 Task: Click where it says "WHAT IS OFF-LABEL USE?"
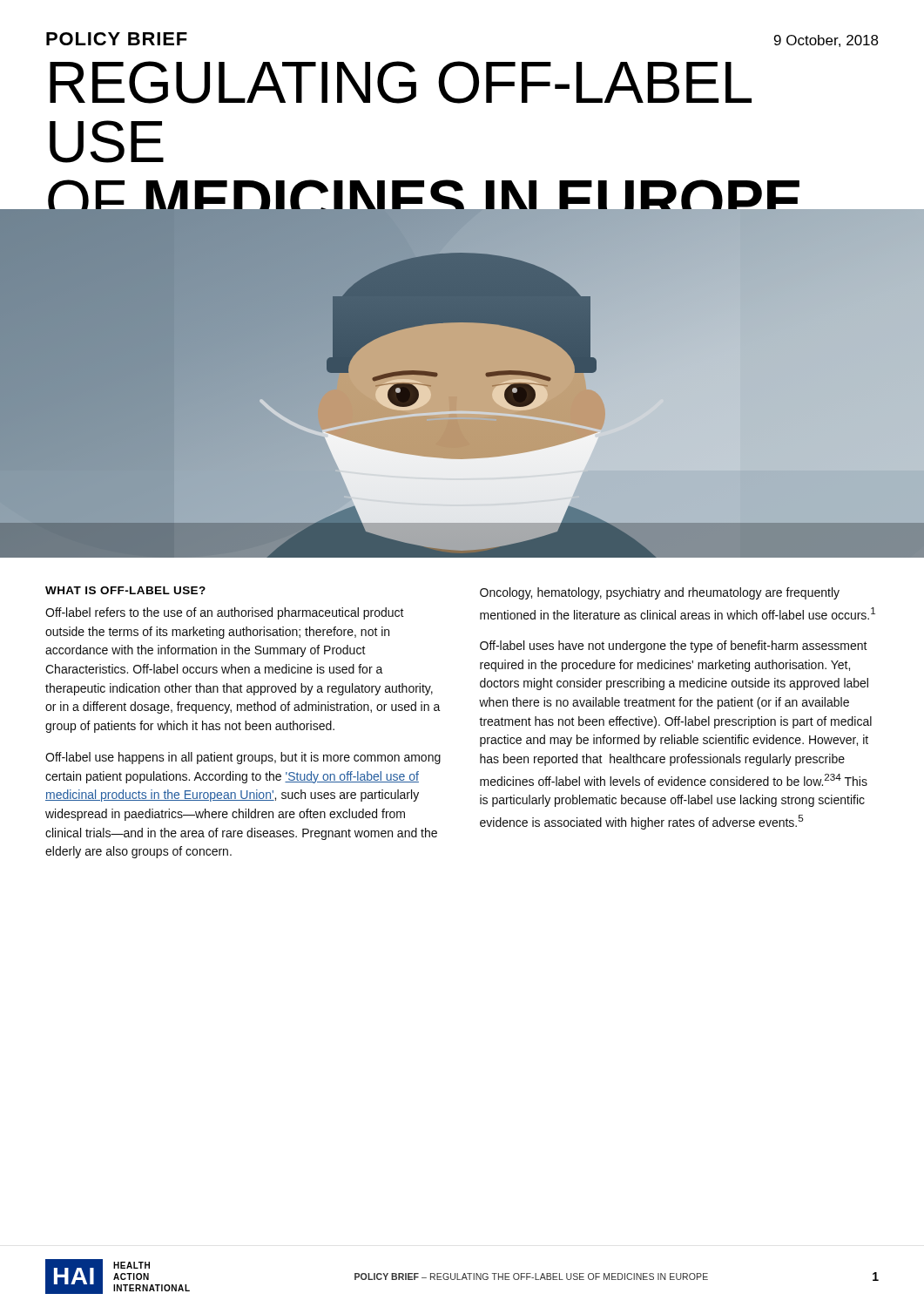pos(126,590)
